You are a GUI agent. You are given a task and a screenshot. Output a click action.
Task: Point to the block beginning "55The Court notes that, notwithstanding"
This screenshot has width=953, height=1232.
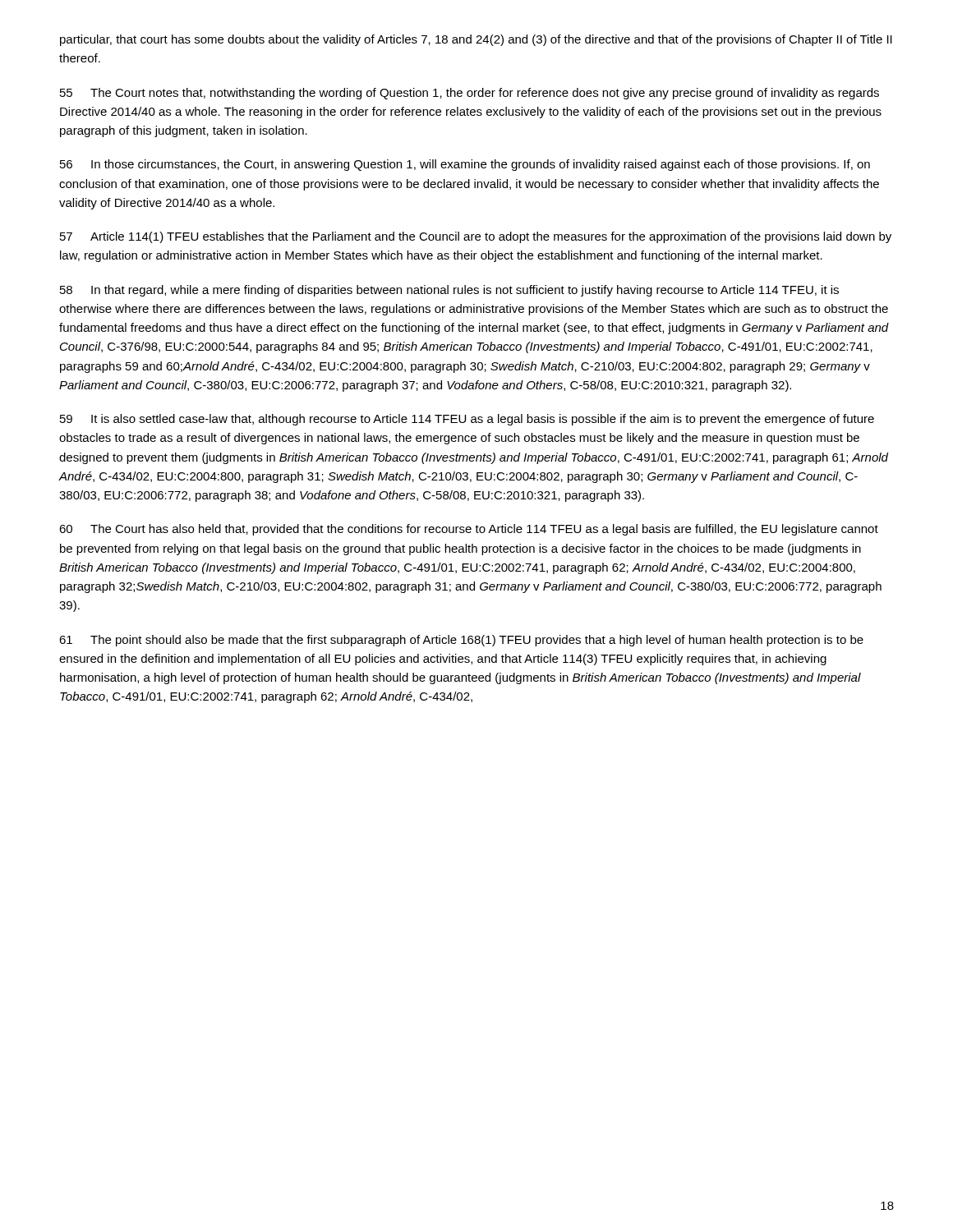(x=470, y=110)
